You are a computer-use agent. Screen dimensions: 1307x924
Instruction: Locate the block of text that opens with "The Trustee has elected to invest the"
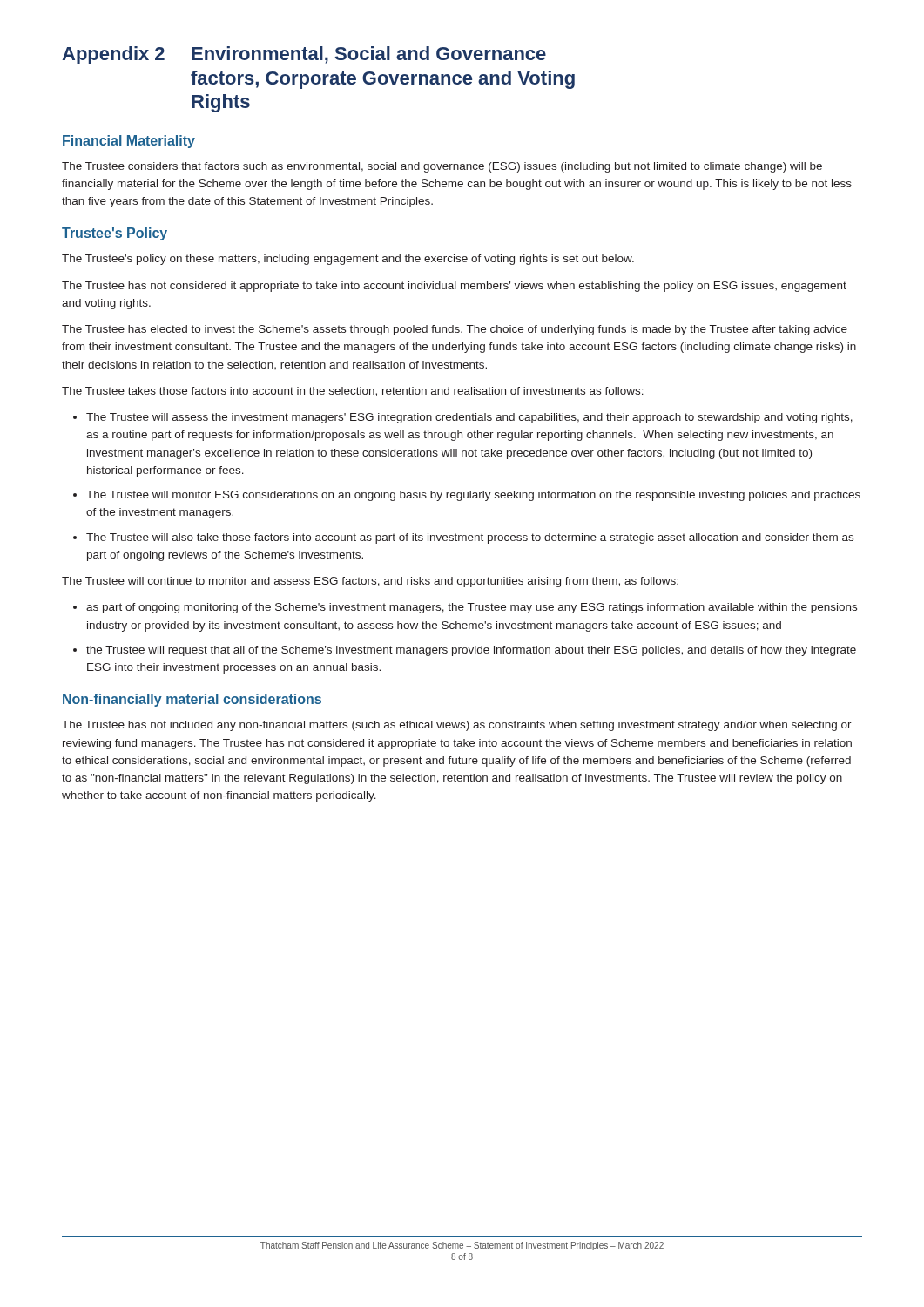click(459, 347)
